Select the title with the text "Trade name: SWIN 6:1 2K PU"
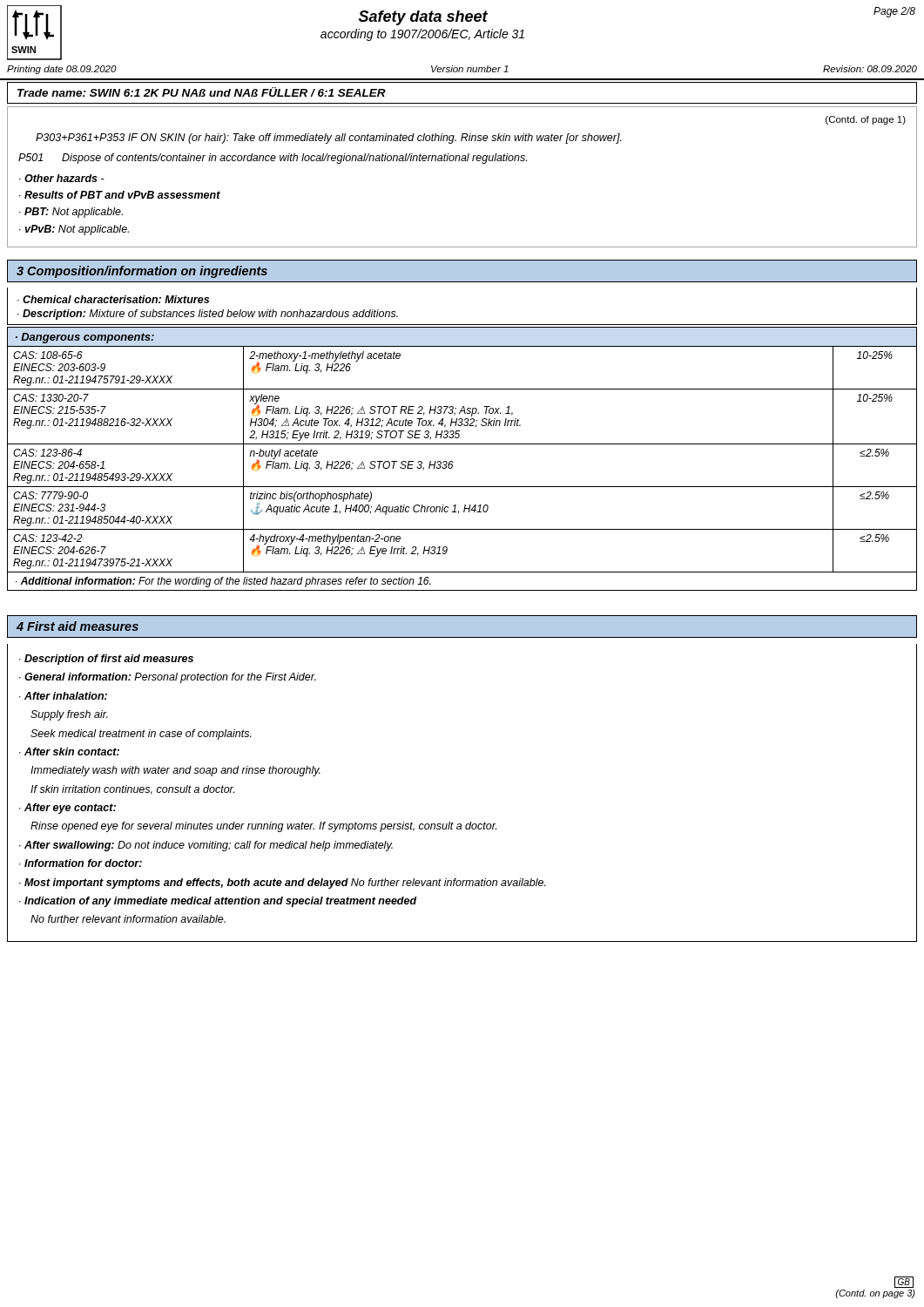The height and width of the screenshot is (1307, 924). [201, 93]
